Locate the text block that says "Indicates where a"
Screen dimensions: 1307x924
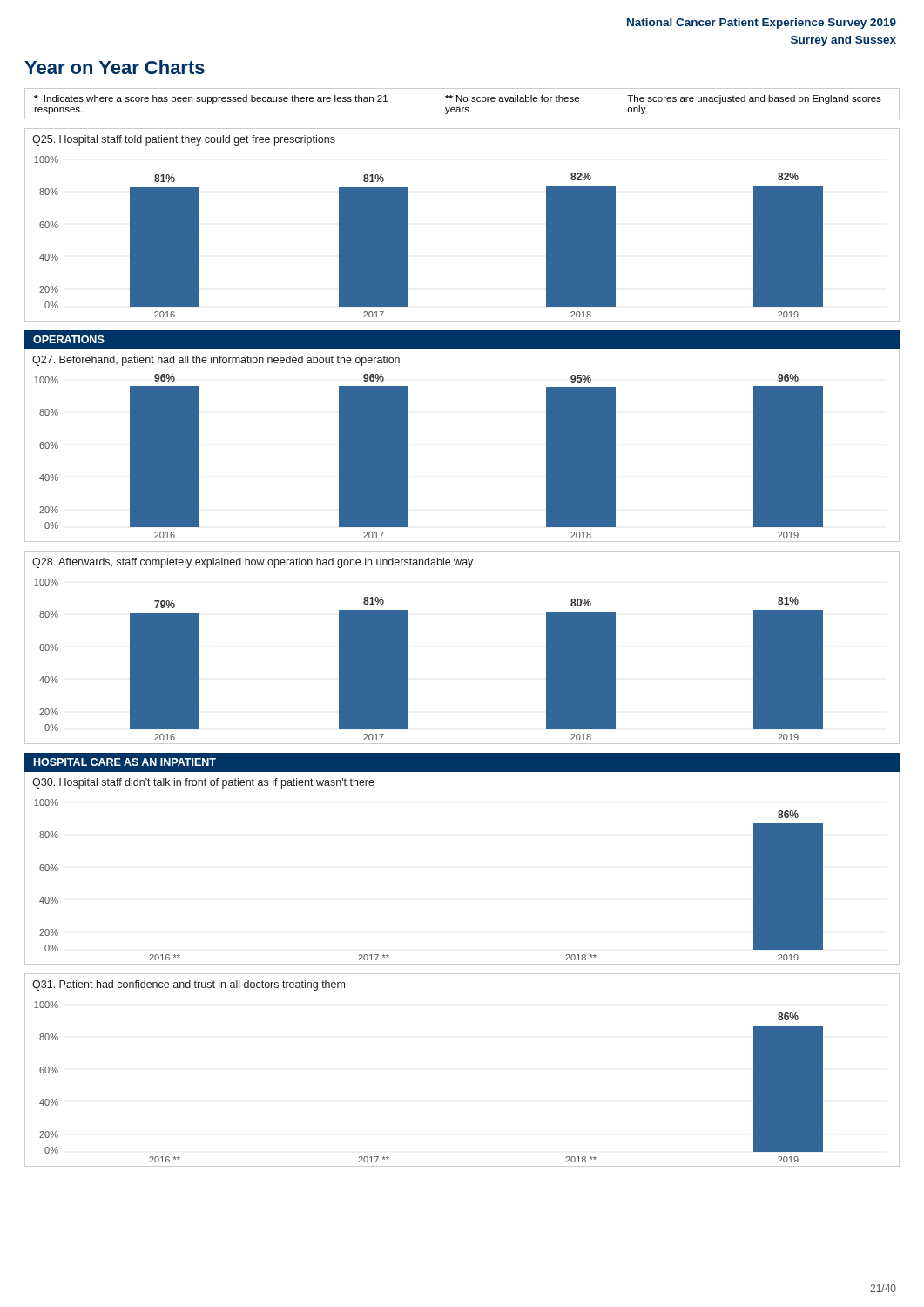(462, 104)
